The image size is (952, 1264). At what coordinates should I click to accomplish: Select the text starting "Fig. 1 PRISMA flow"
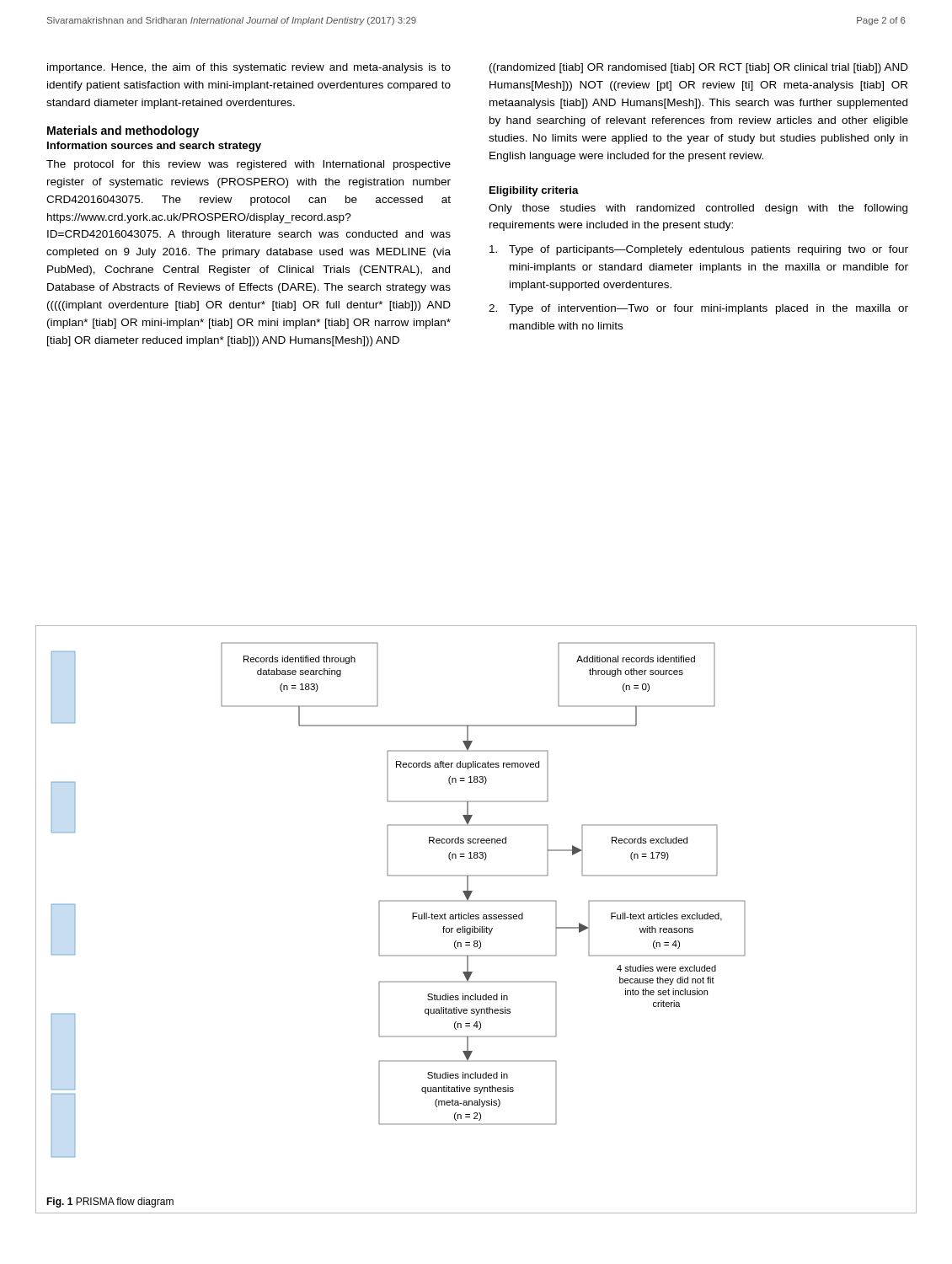coord(110,1202)
